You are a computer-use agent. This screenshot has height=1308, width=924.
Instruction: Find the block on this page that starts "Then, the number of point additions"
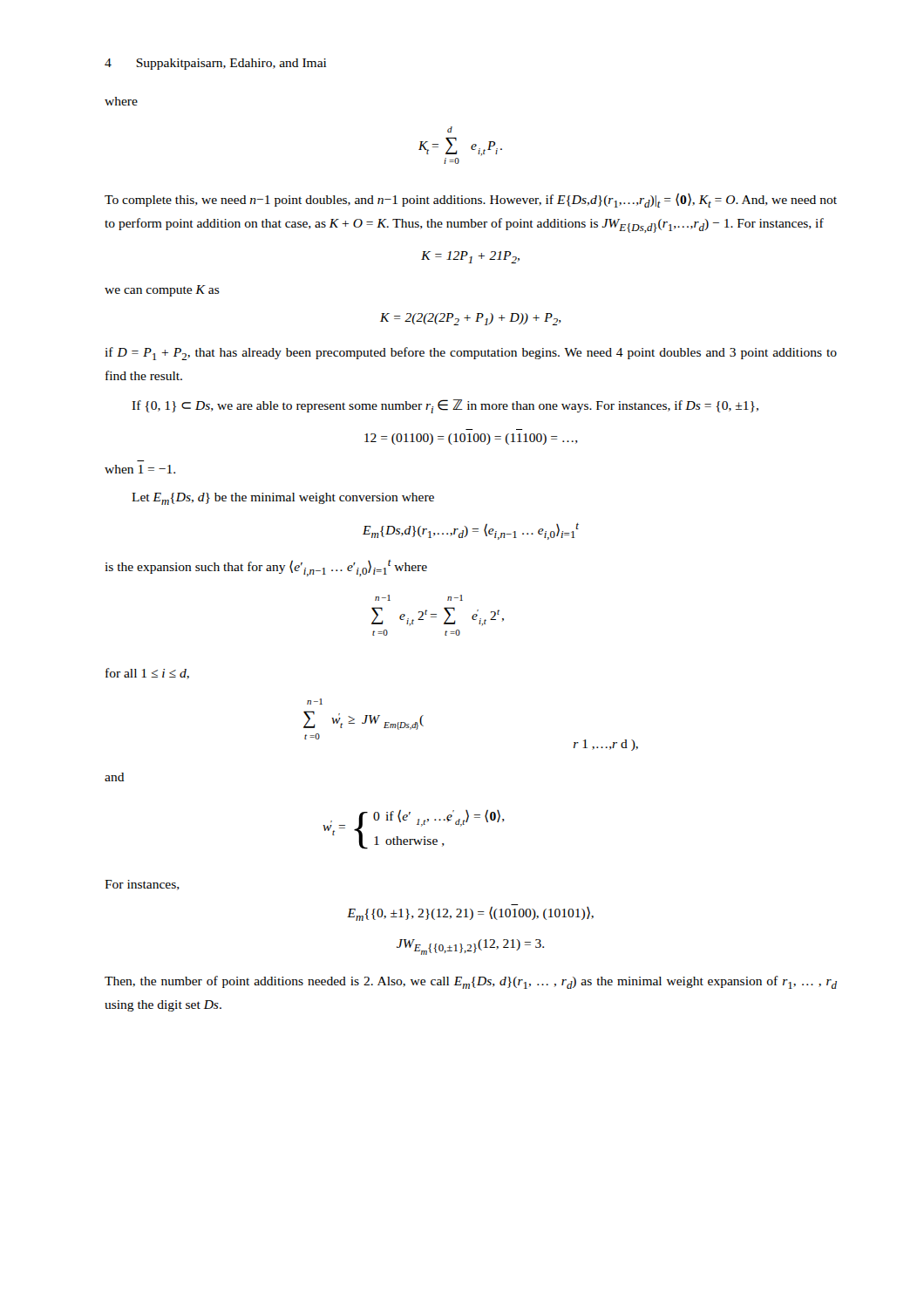[x=471, y=992]
